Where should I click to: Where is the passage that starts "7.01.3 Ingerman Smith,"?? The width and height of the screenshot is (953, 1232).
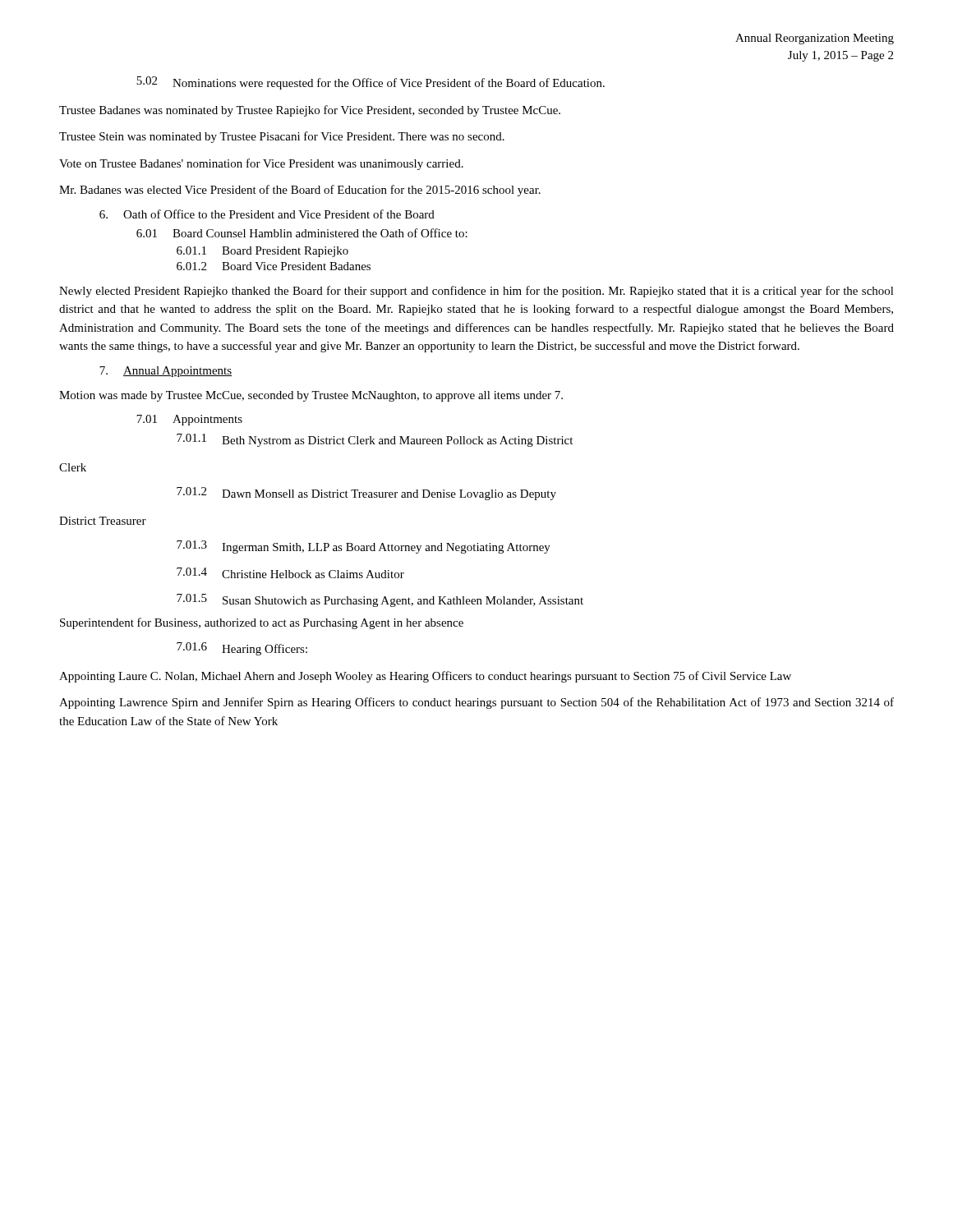(x=476, y=547)
